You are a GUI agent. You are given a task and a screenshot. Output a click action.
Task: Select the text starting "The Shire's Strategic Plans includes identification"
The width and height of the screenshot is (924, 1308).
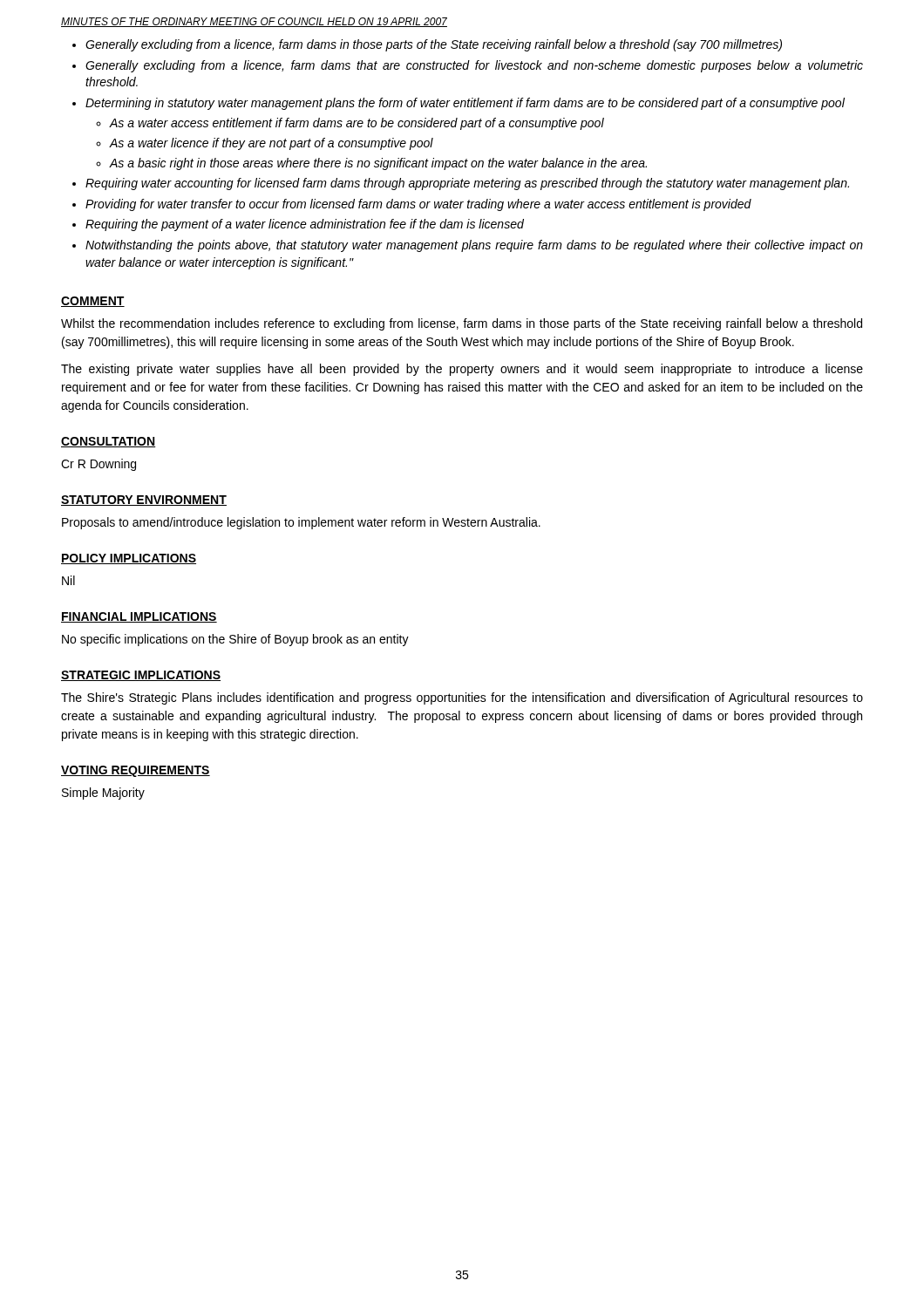click(462, 716)
